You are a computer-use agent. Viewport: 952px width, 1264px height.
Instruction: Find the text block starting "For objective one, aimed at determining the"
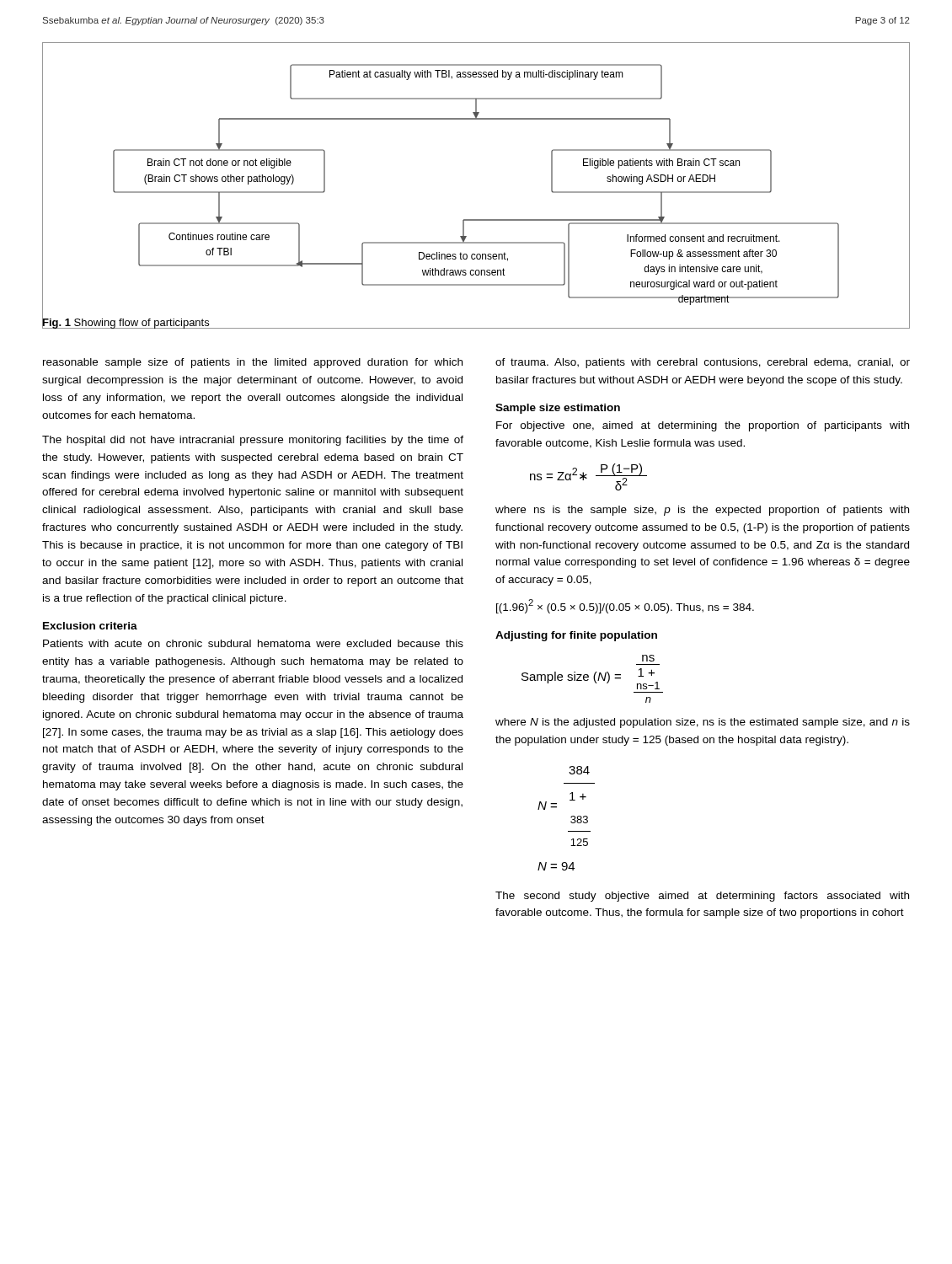click(x=703, y=435)
